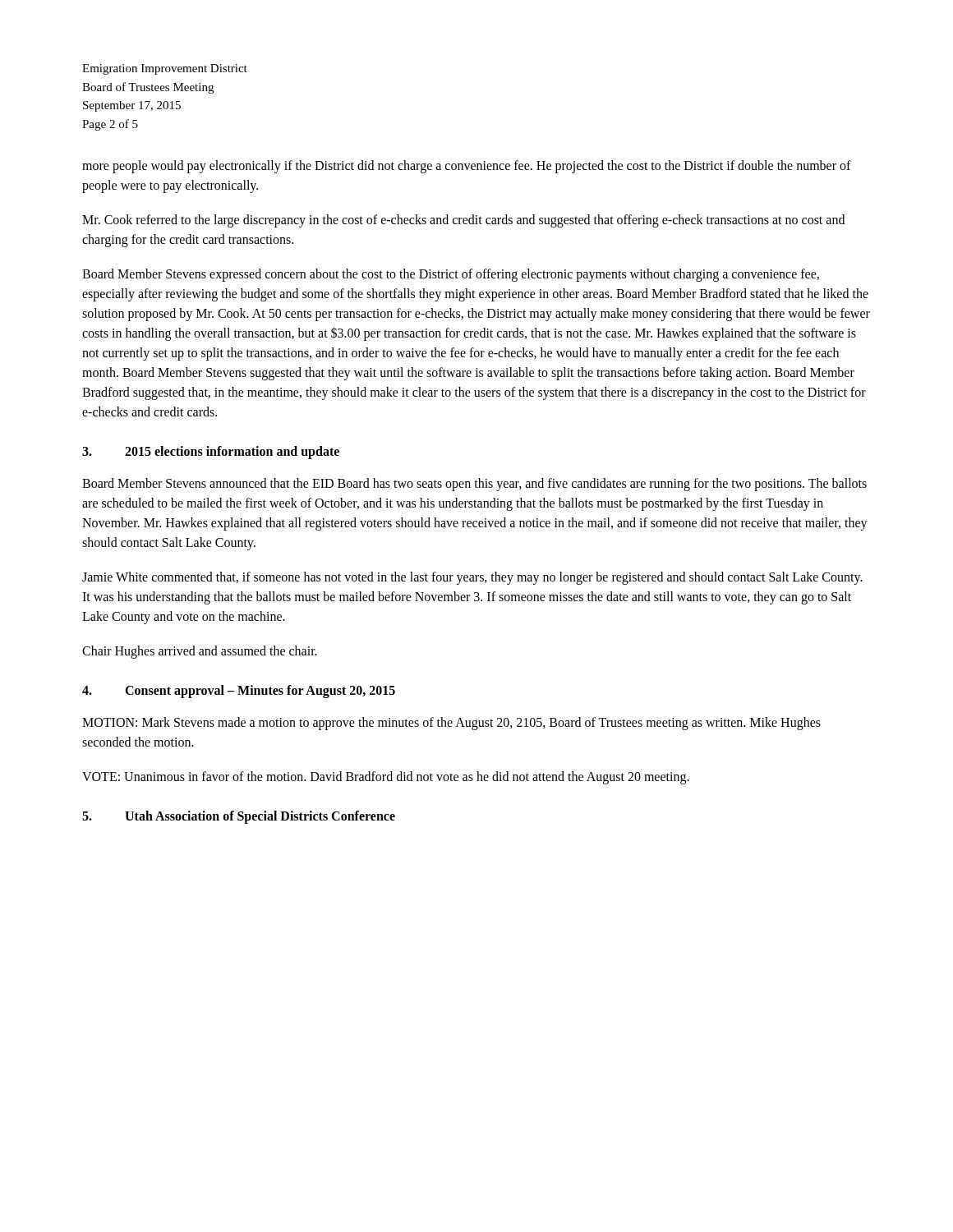
Task: Point to the block beginning "more people would pay"
Action: coord(466,175)
